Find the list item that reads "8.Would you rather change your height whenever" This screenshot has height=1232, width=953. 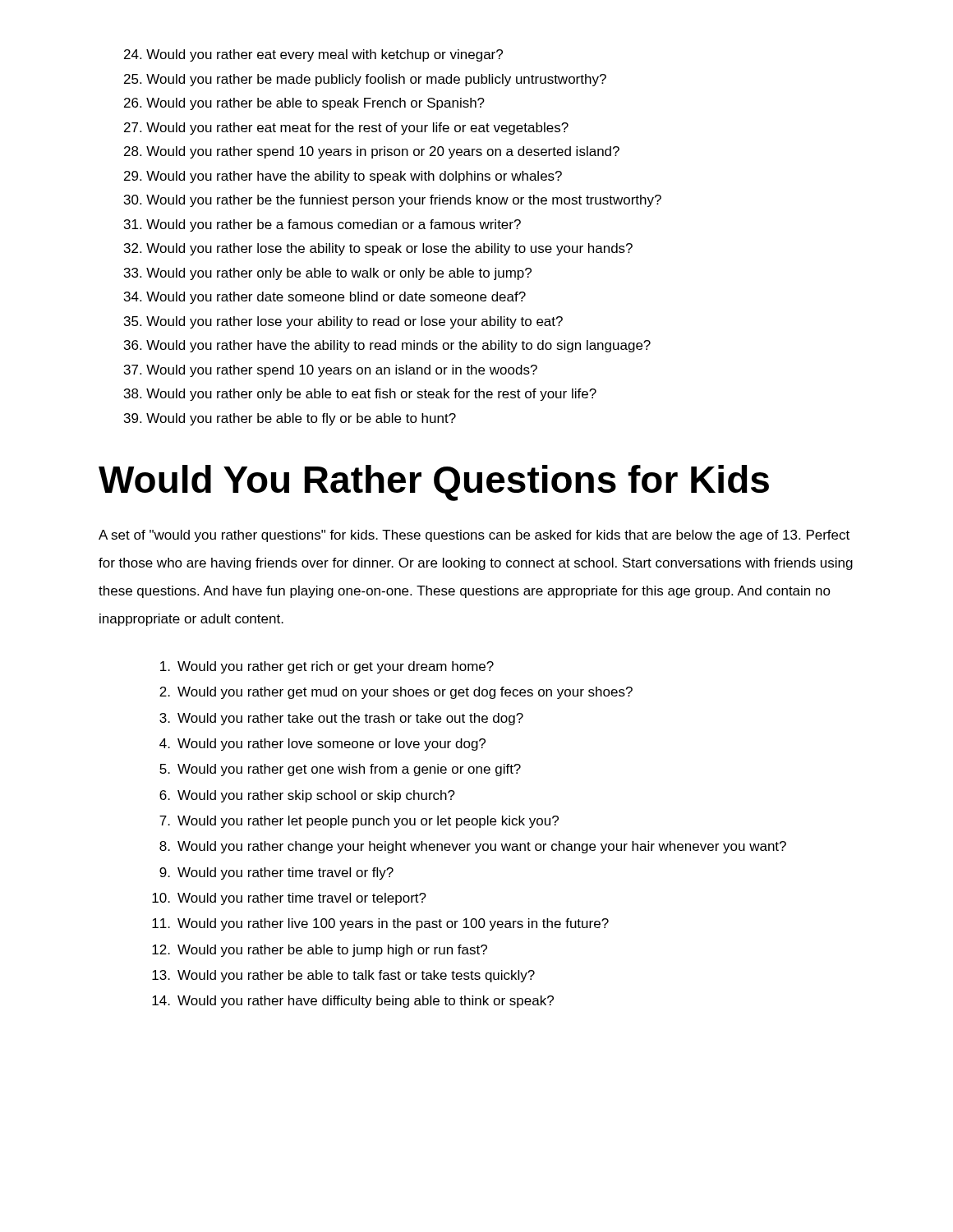(501, 847)
